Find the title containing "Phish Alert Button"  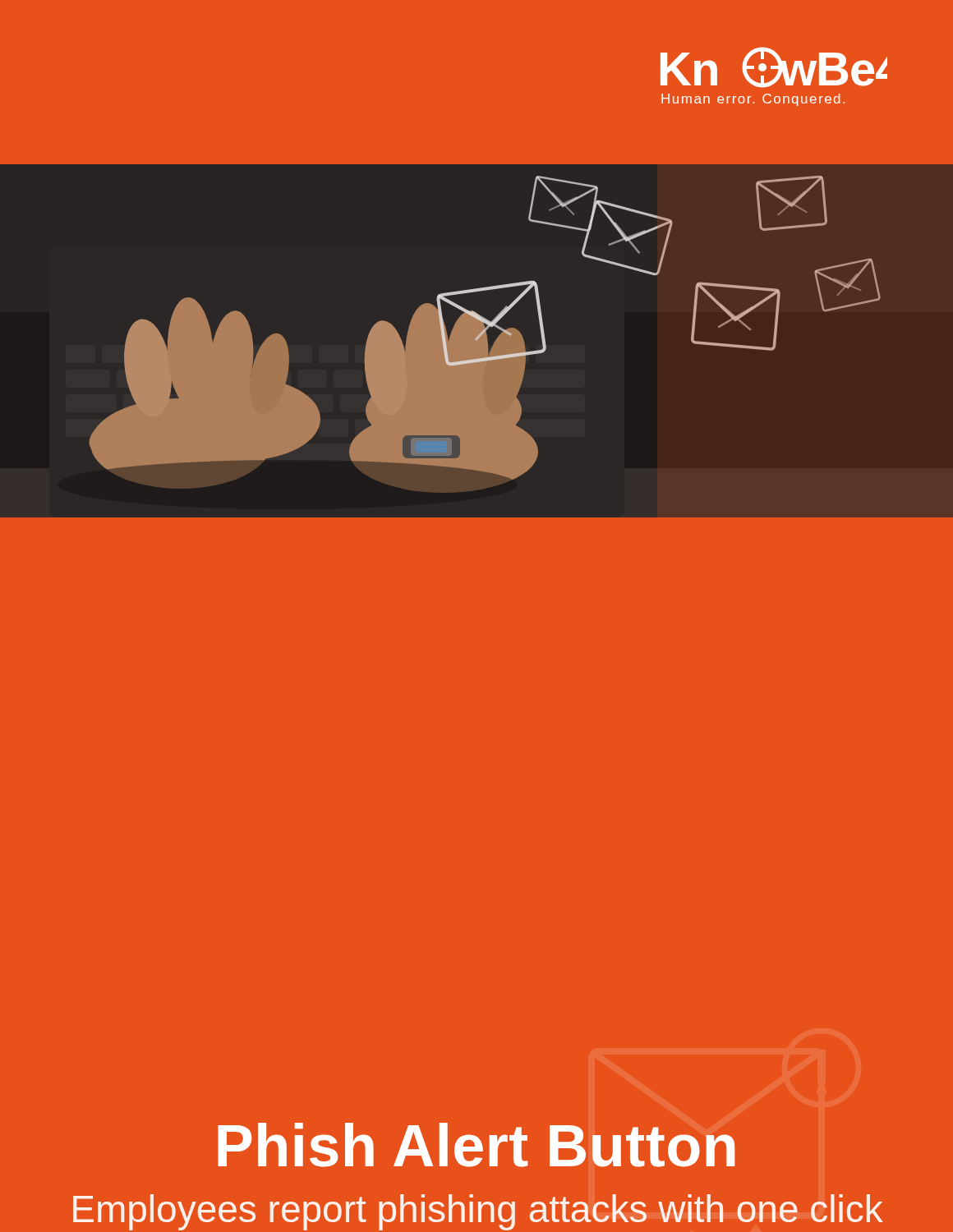tap(476, 1146)
